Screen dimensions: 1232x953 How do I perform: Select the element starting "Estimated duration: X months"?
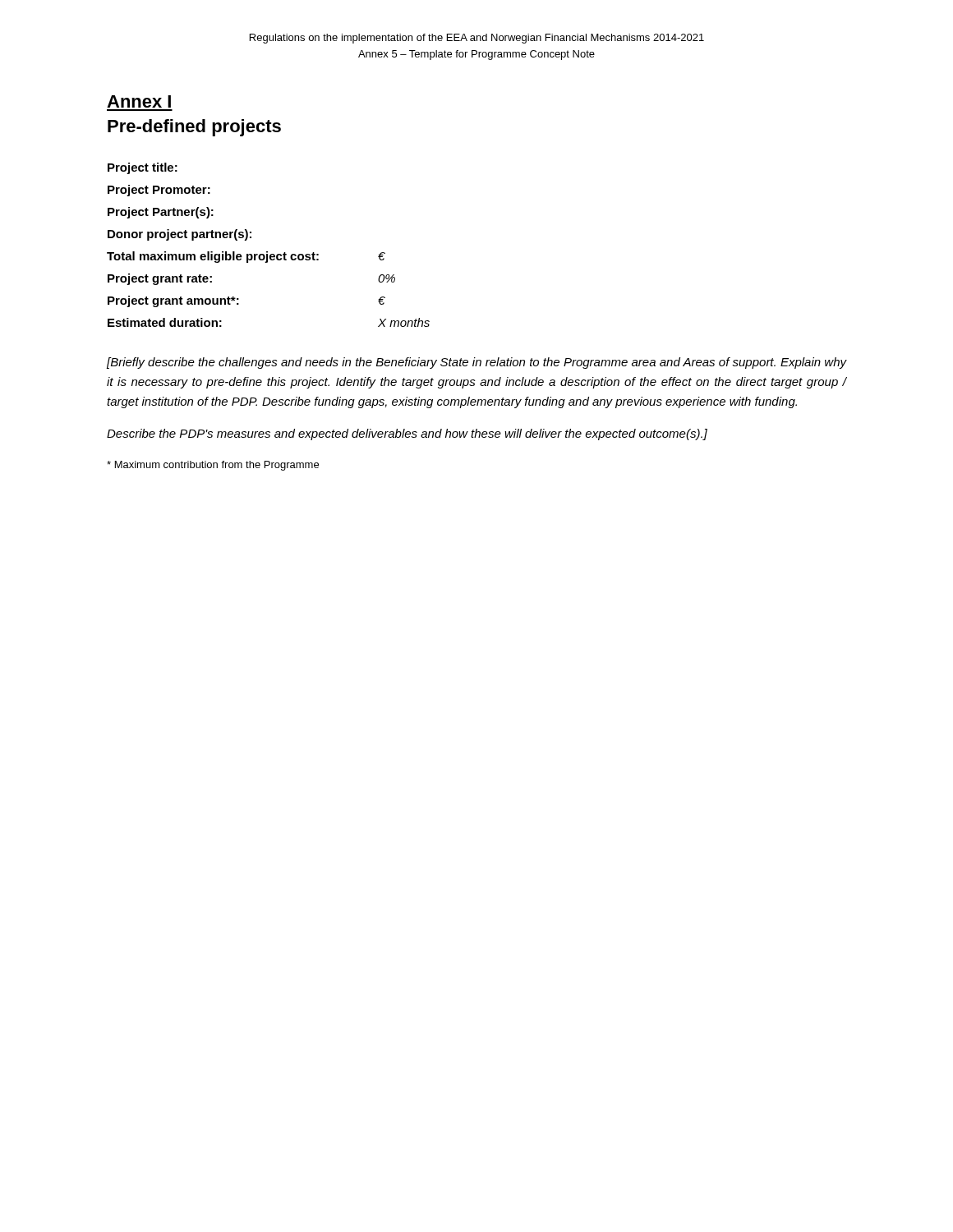click(x=161, y=322)
